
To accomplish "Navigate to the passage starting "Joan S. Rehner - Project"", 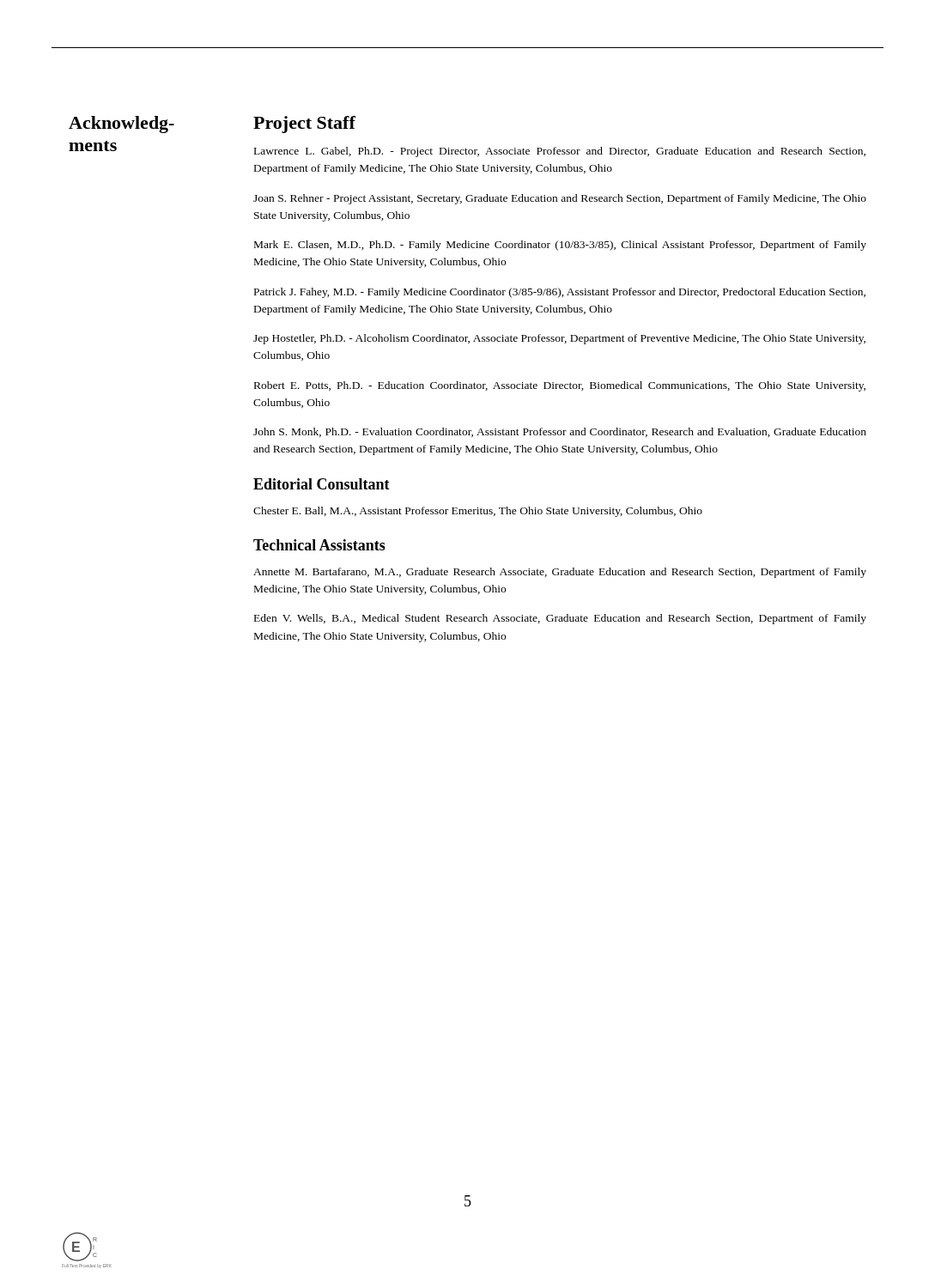I will [560, 207].
